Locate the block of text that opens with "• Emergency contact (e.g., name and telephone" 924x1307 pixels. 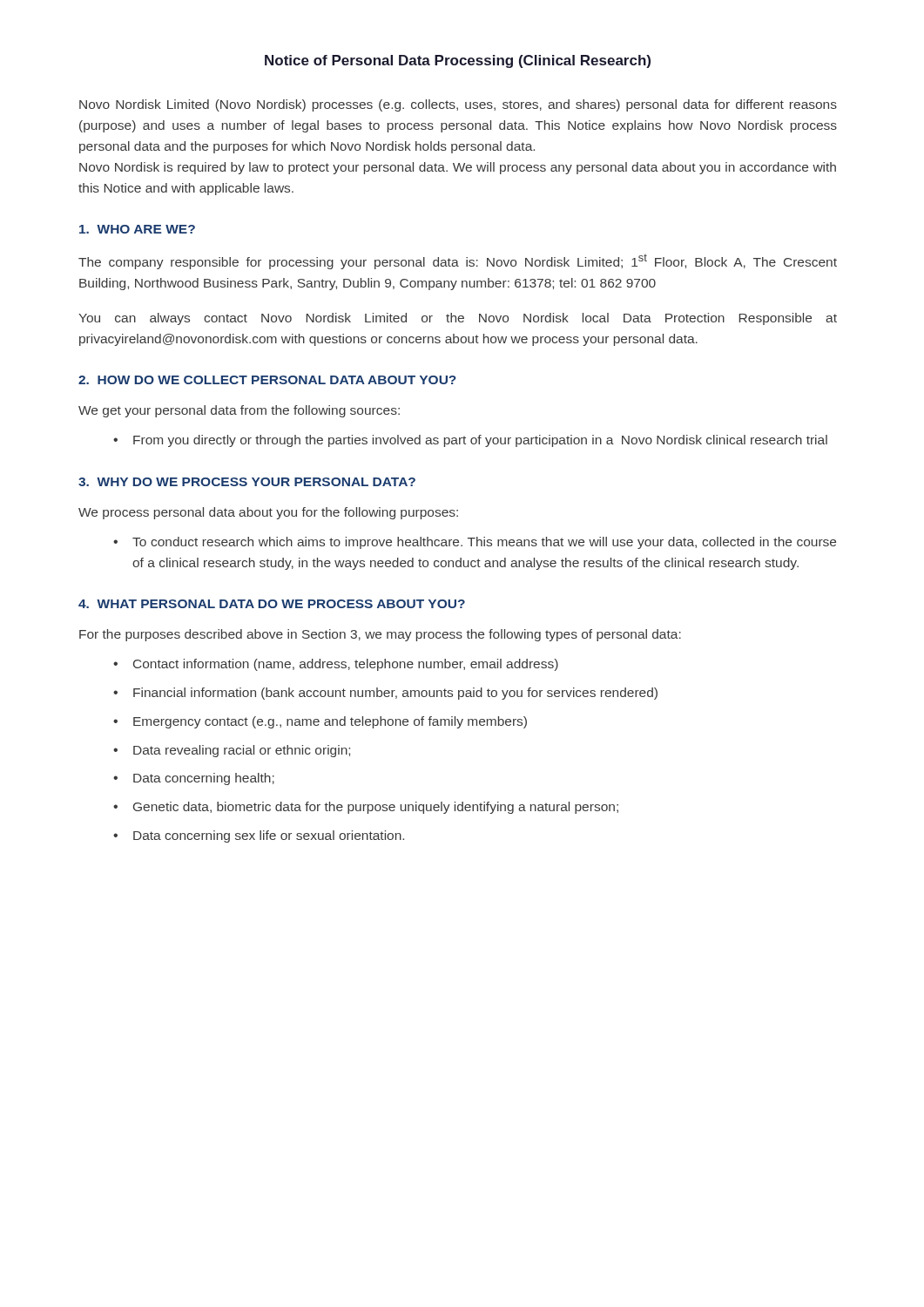tap(475, 722)
